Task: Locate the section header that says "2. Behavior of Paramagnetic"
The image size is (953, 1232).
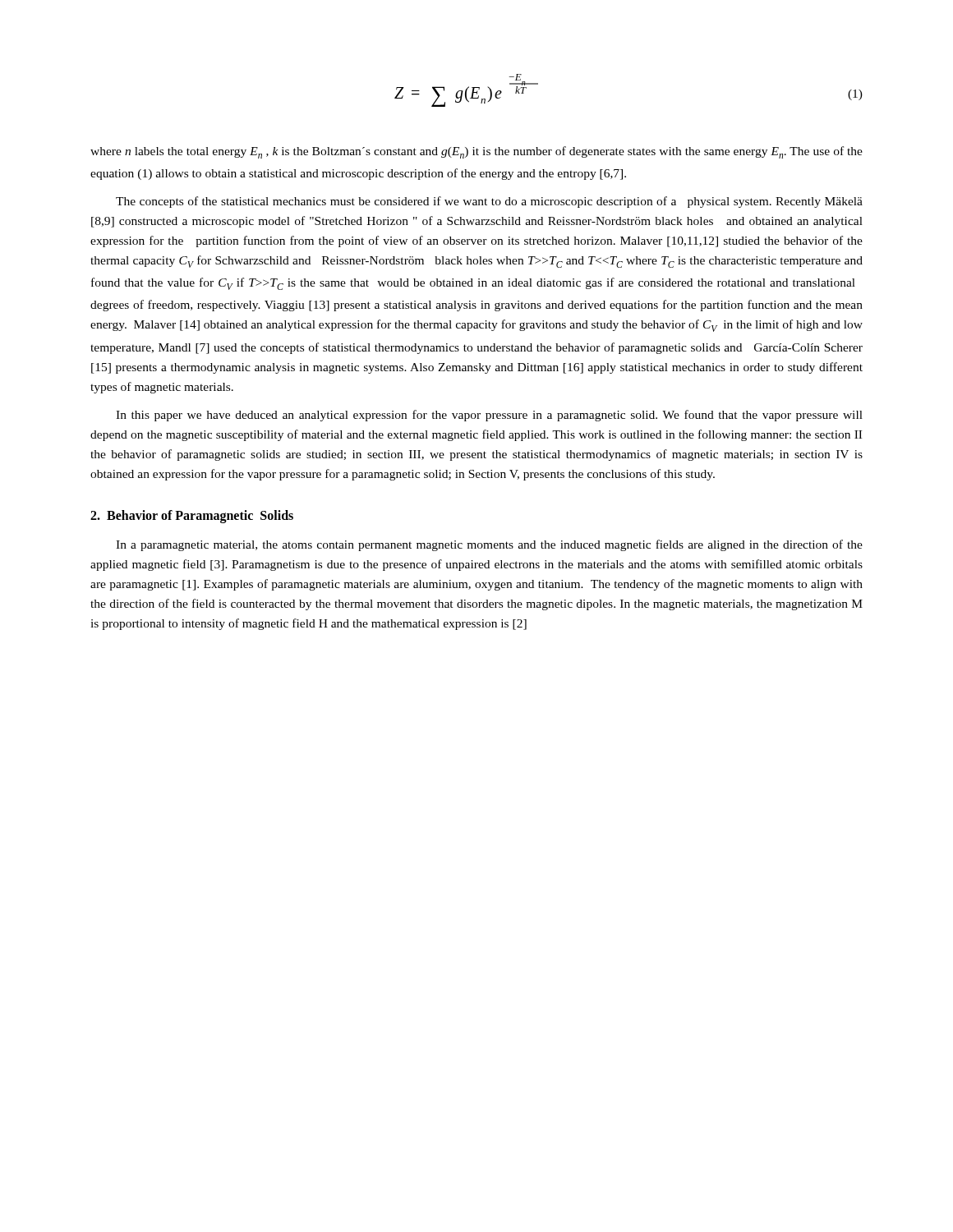Action: [x=192, y=515]
